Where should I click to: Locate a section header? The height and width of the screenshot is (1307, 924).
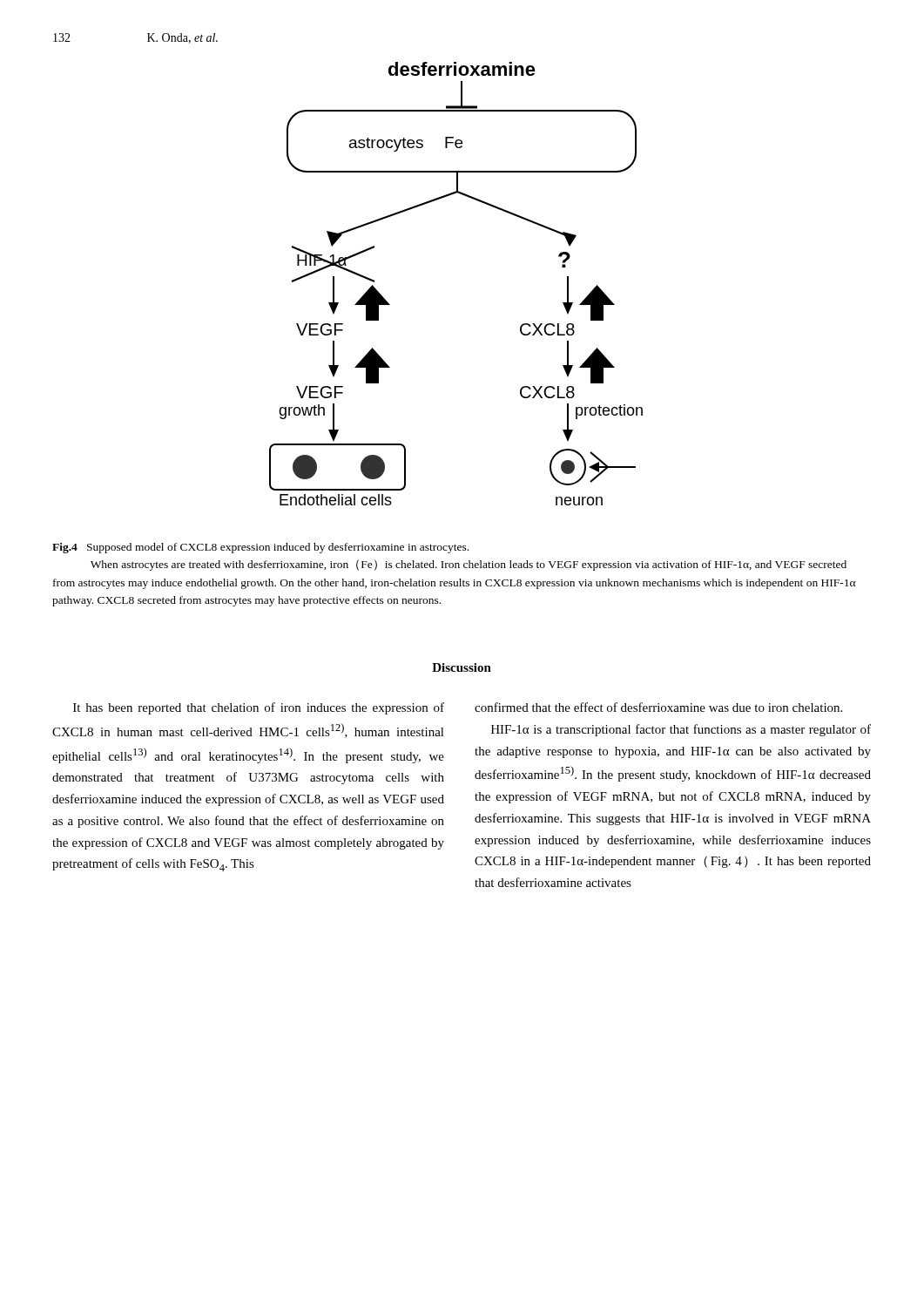click(462, 667)
